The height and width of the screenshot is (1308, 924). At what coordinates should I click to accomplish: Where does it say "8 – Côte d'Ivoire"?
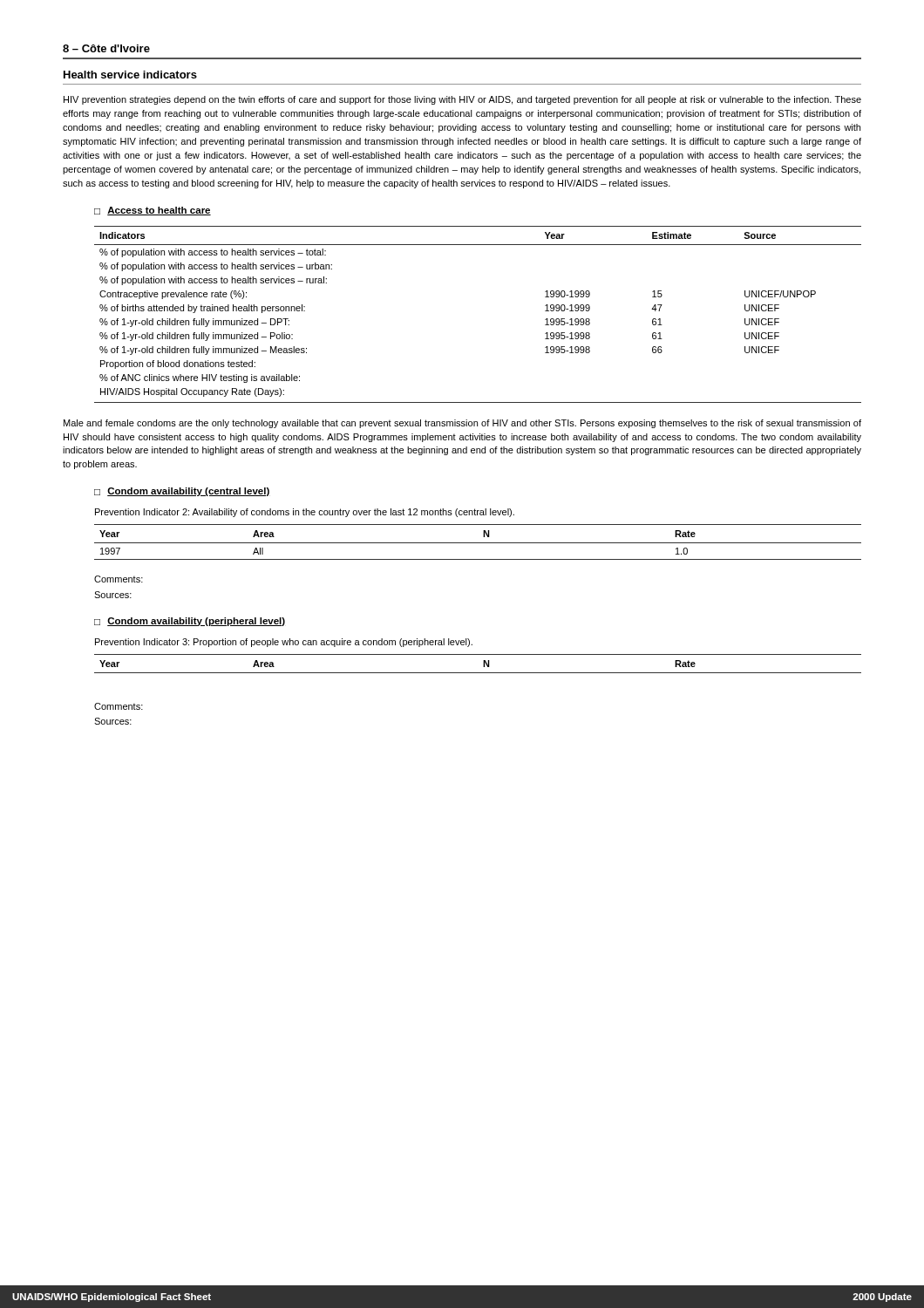tap(106, 48)
